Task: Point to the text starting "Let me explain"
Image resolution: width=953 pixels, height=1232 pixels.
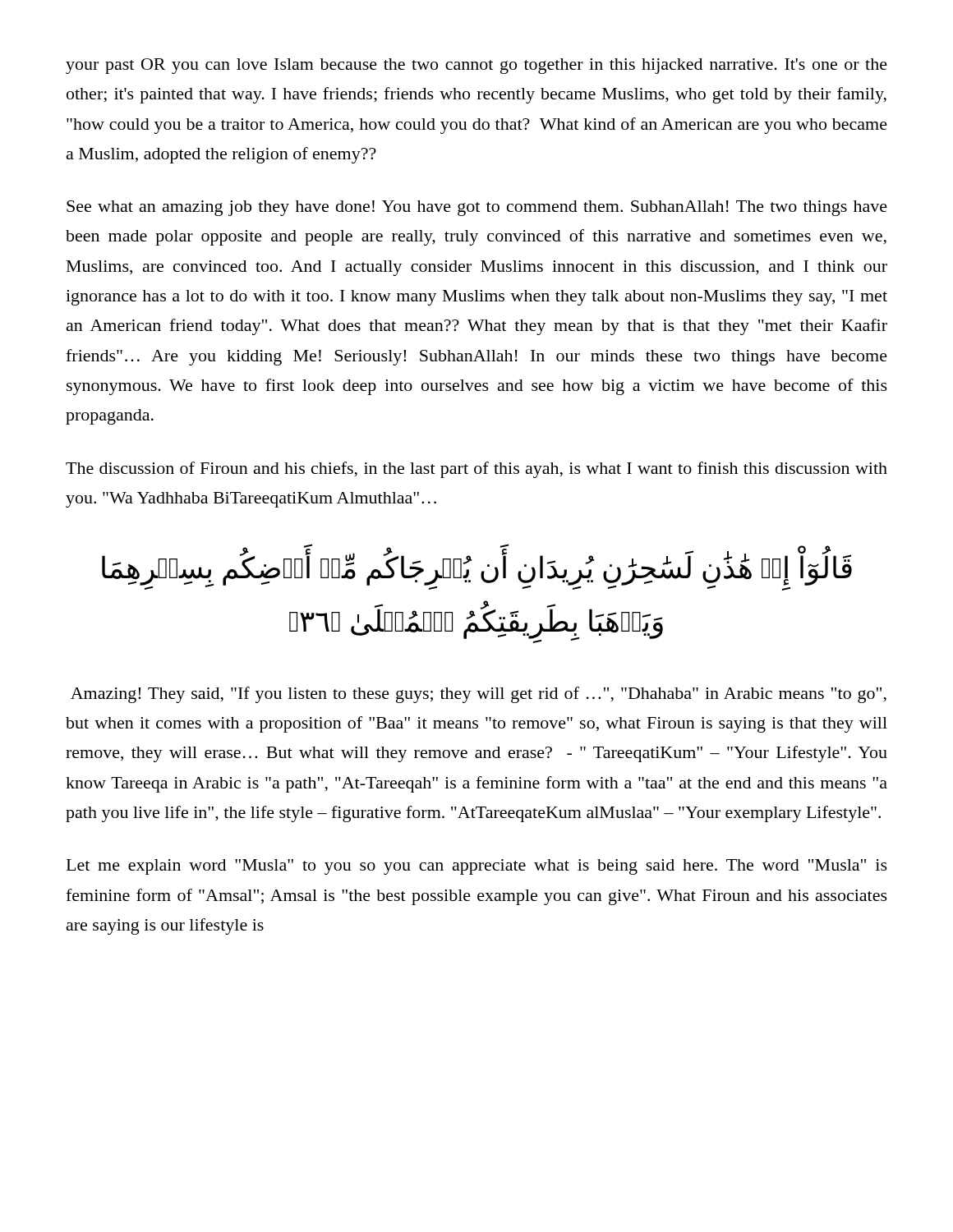Action: (476, 894)
